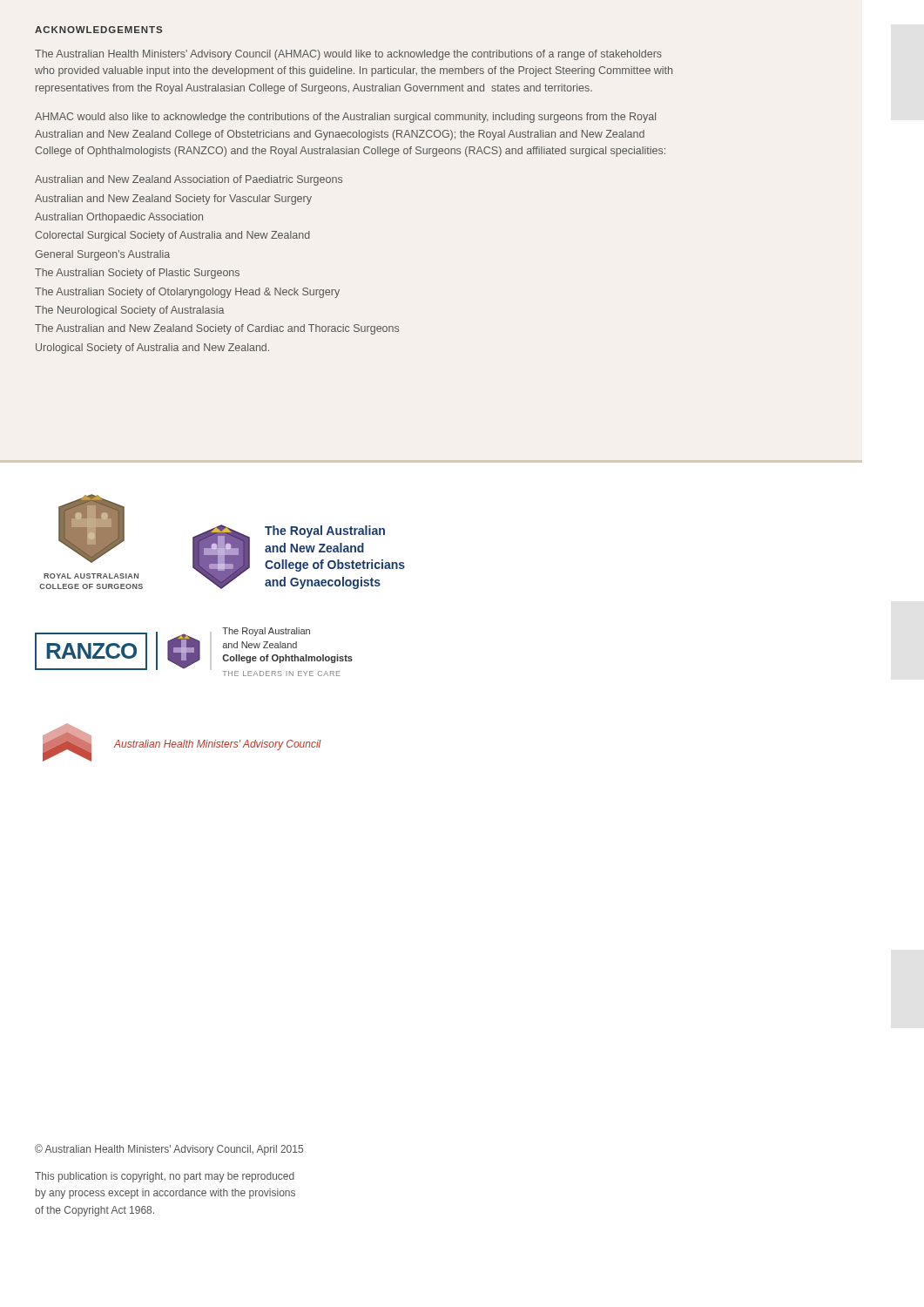This screenshot has height=1307, width=924.
Task: Locate the section header
Action: click(x=99, y=30)
